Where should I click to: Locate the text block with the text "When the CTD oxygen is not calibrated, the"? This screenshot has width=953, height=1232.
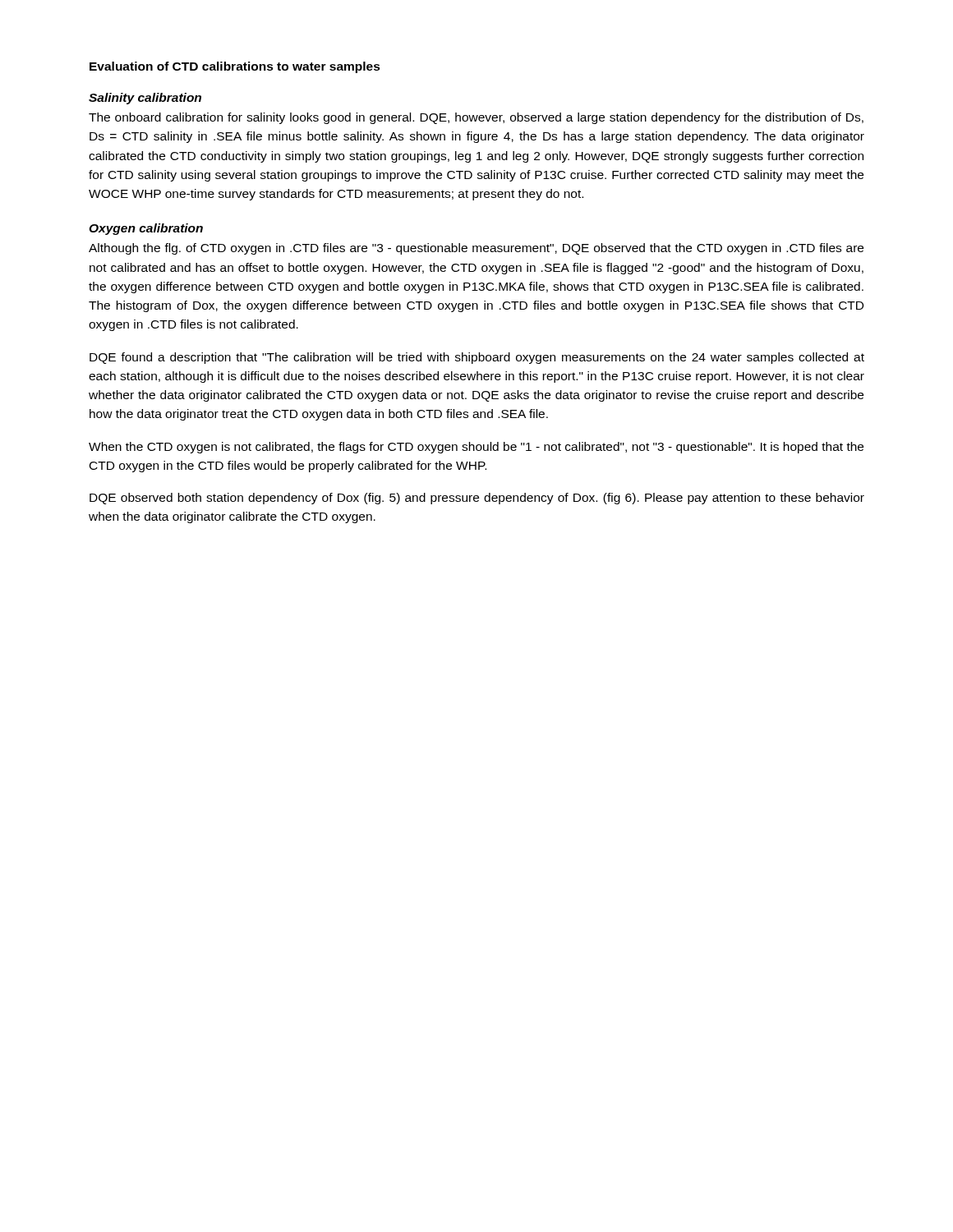[x=476, y=456]
